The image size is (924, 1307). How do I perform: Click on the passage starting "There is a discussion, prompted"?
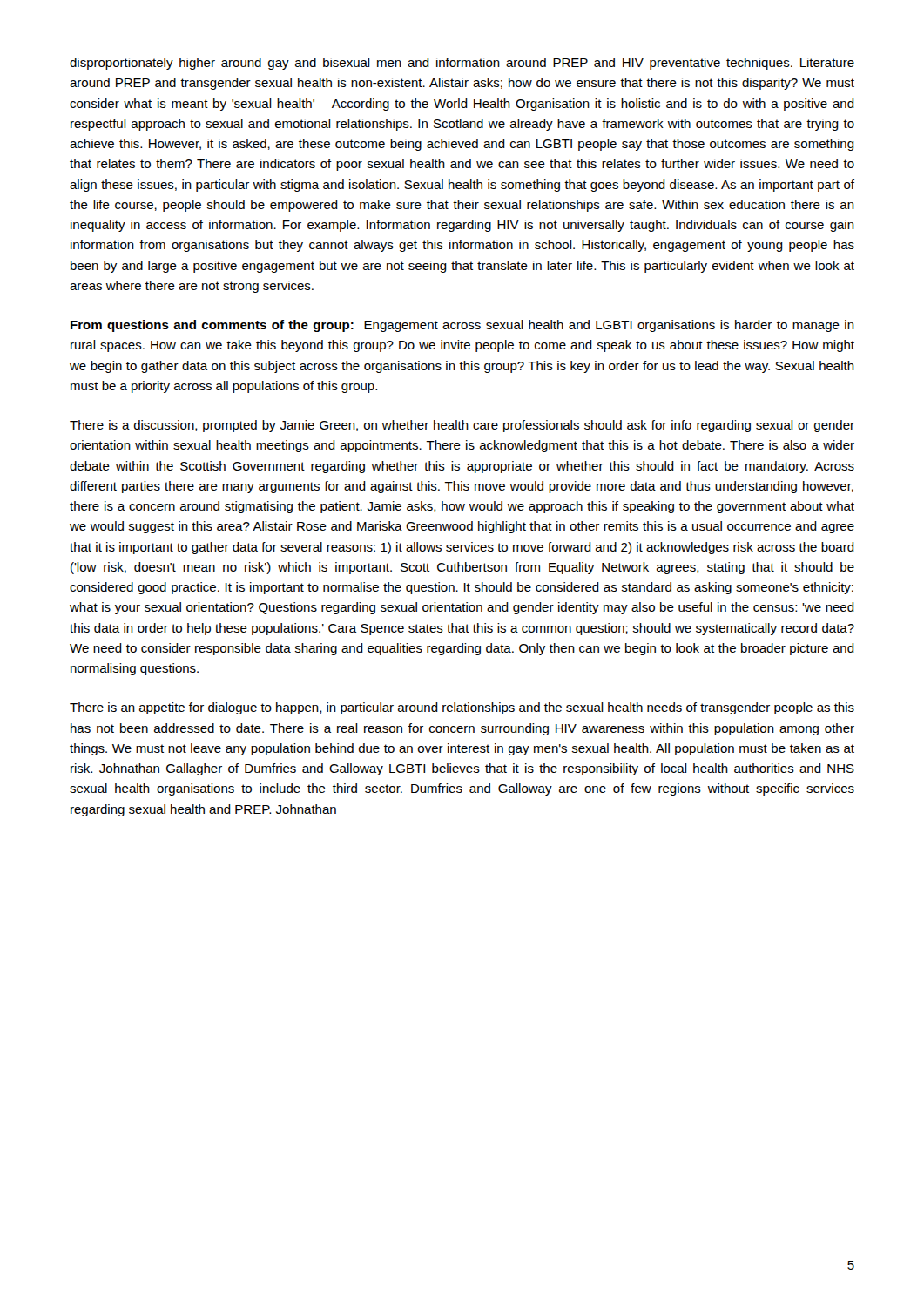pyautogui.click(x=462, y=546)
